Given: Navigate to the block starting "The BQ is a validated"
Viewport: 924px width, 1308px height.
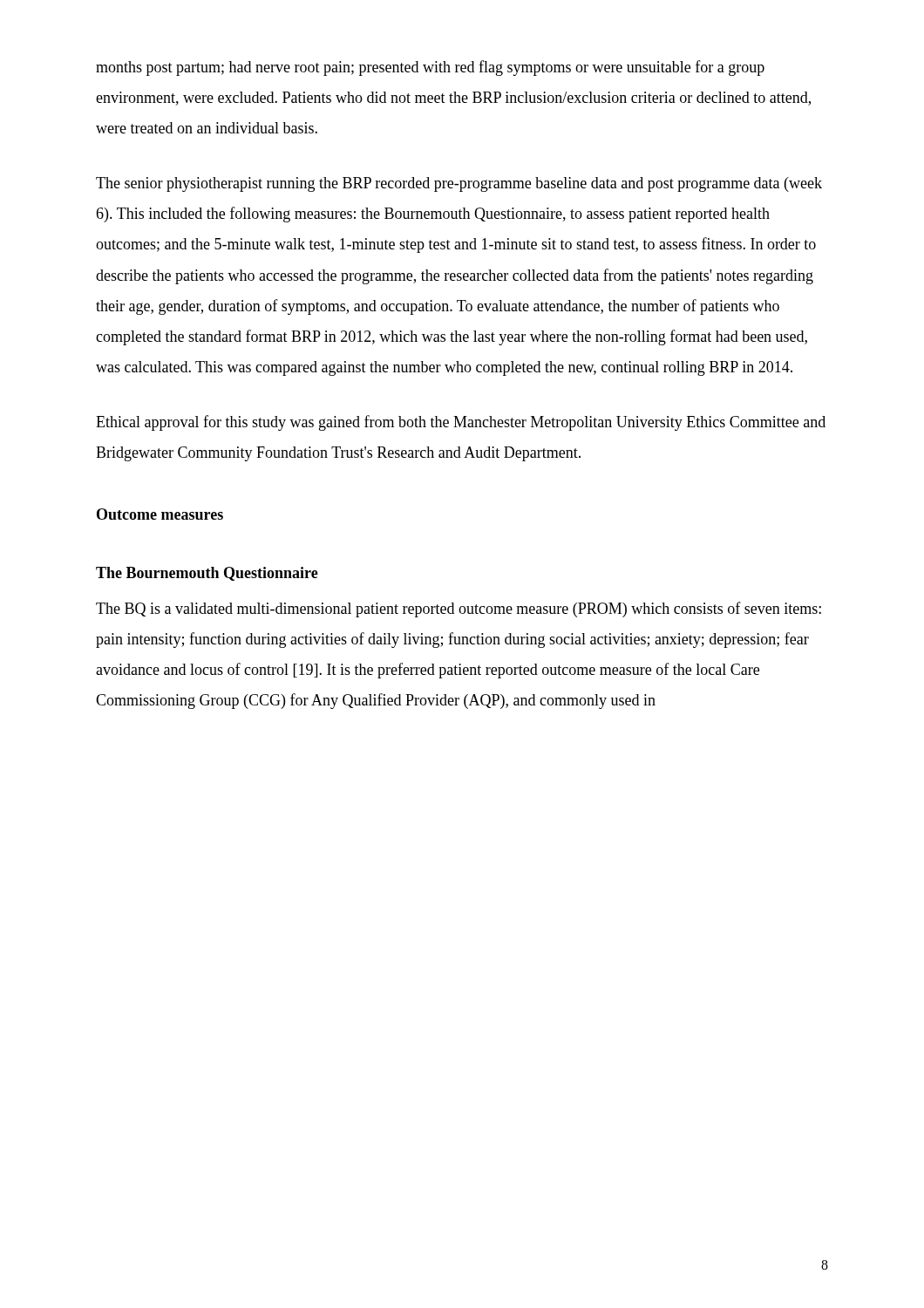Looking at the screenshot, I should click(x=459, y=655).
